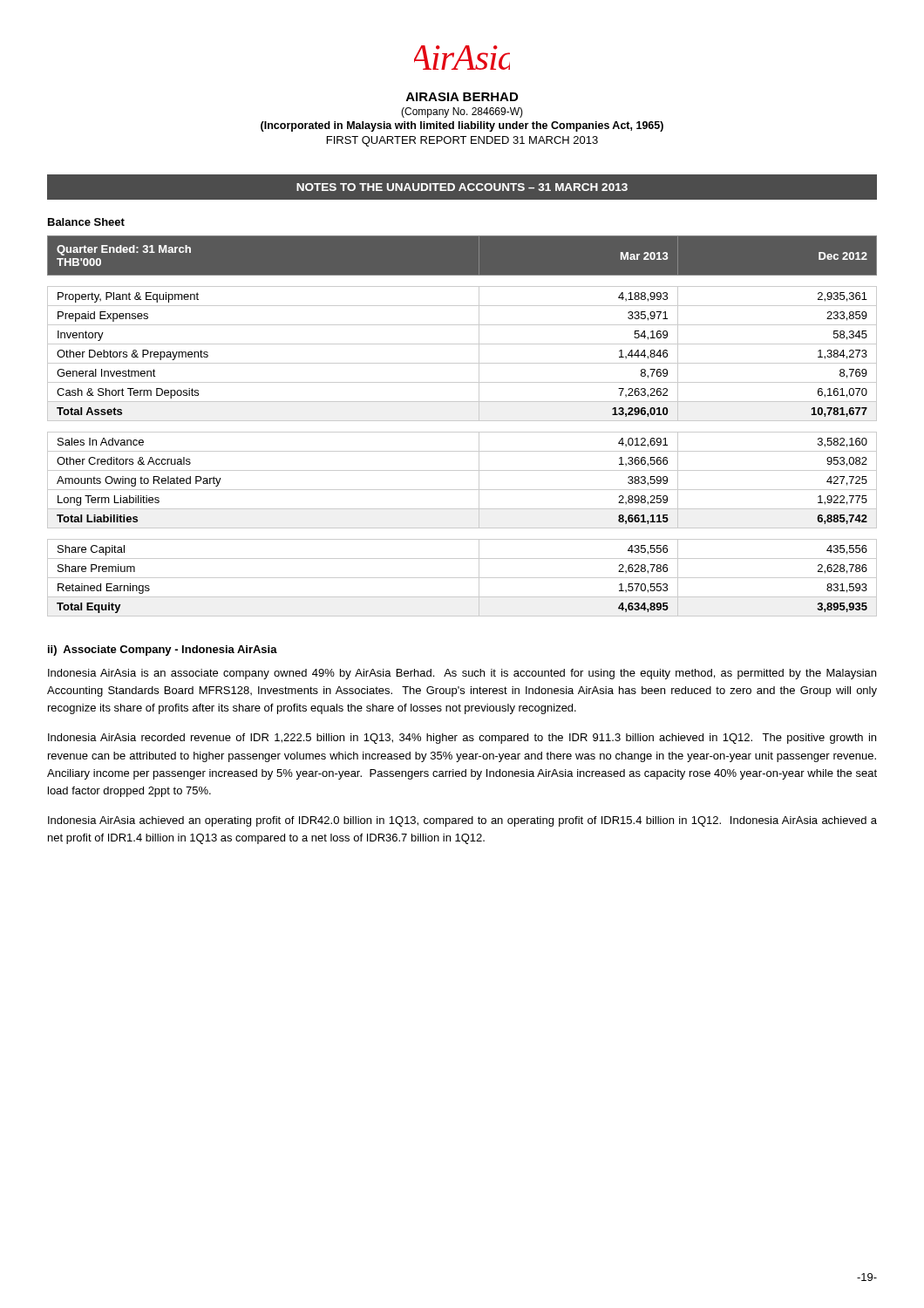Locate the table with the text "Share Premium"
The image size is (924, 1308).
point(462,426)
